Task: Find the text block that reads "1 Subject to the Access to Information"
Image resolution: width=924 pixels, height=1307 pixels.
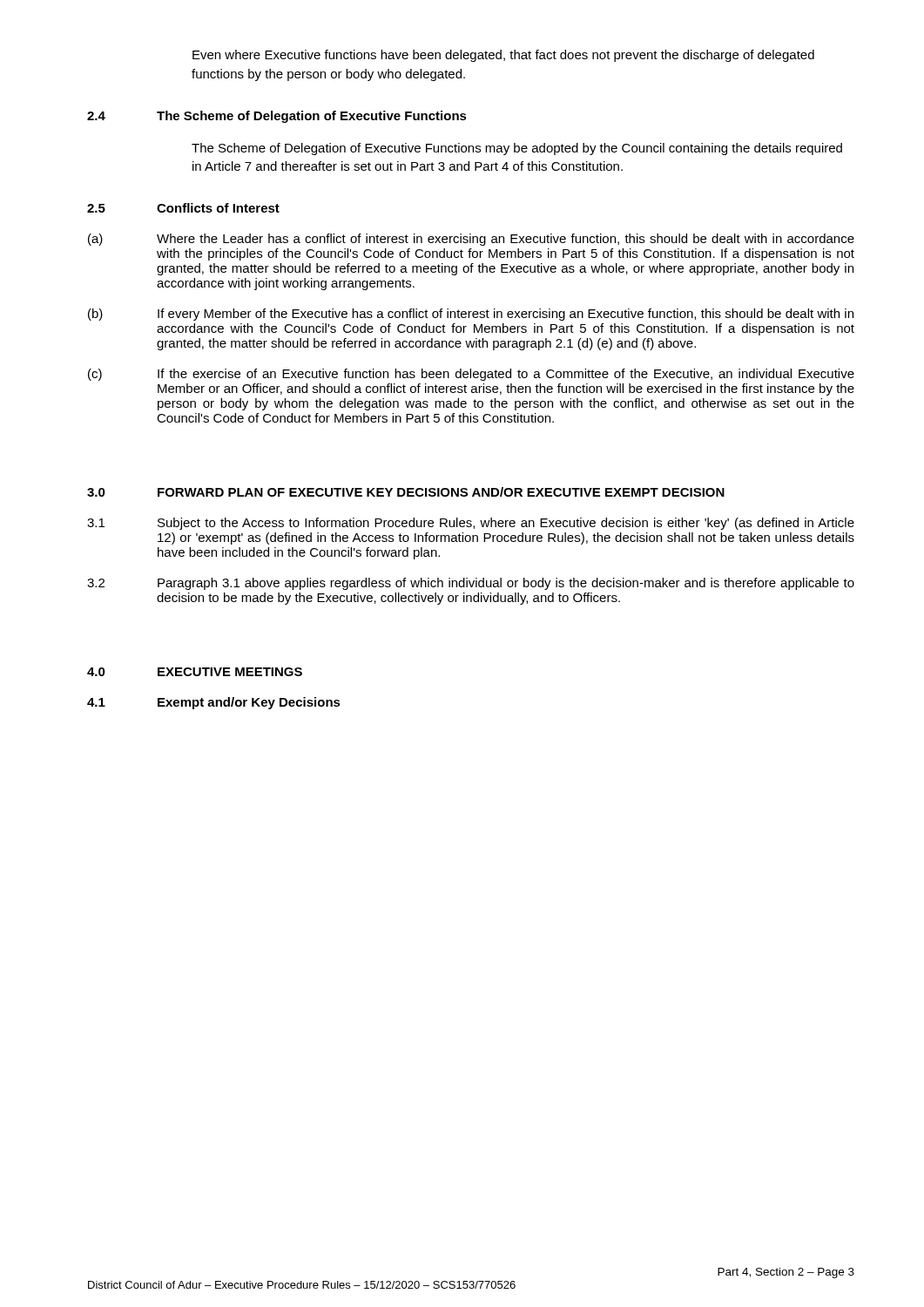Action: [471, 537]
